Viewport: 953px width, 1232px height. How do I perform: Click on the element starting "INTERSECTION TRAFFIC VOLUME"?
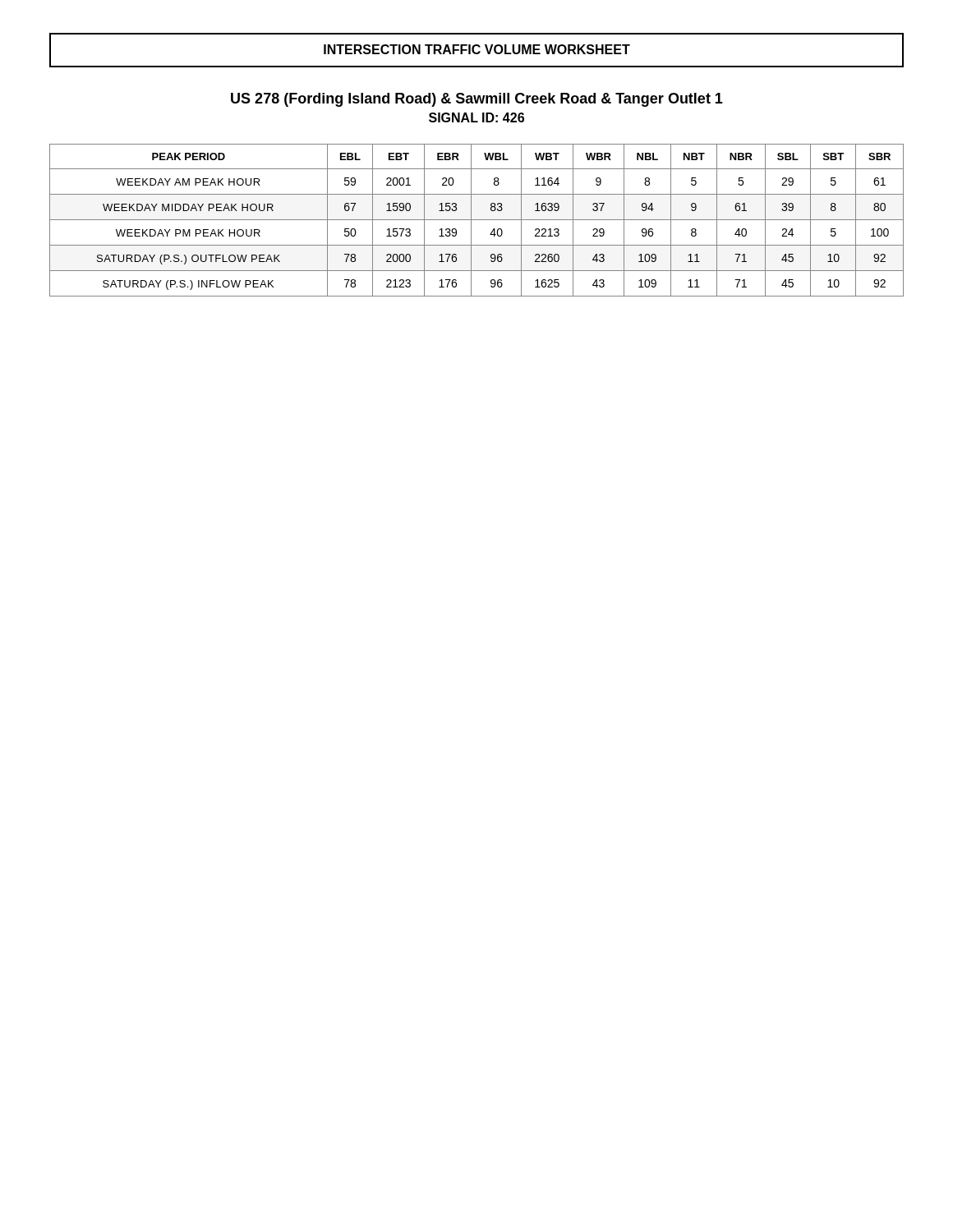476,50
